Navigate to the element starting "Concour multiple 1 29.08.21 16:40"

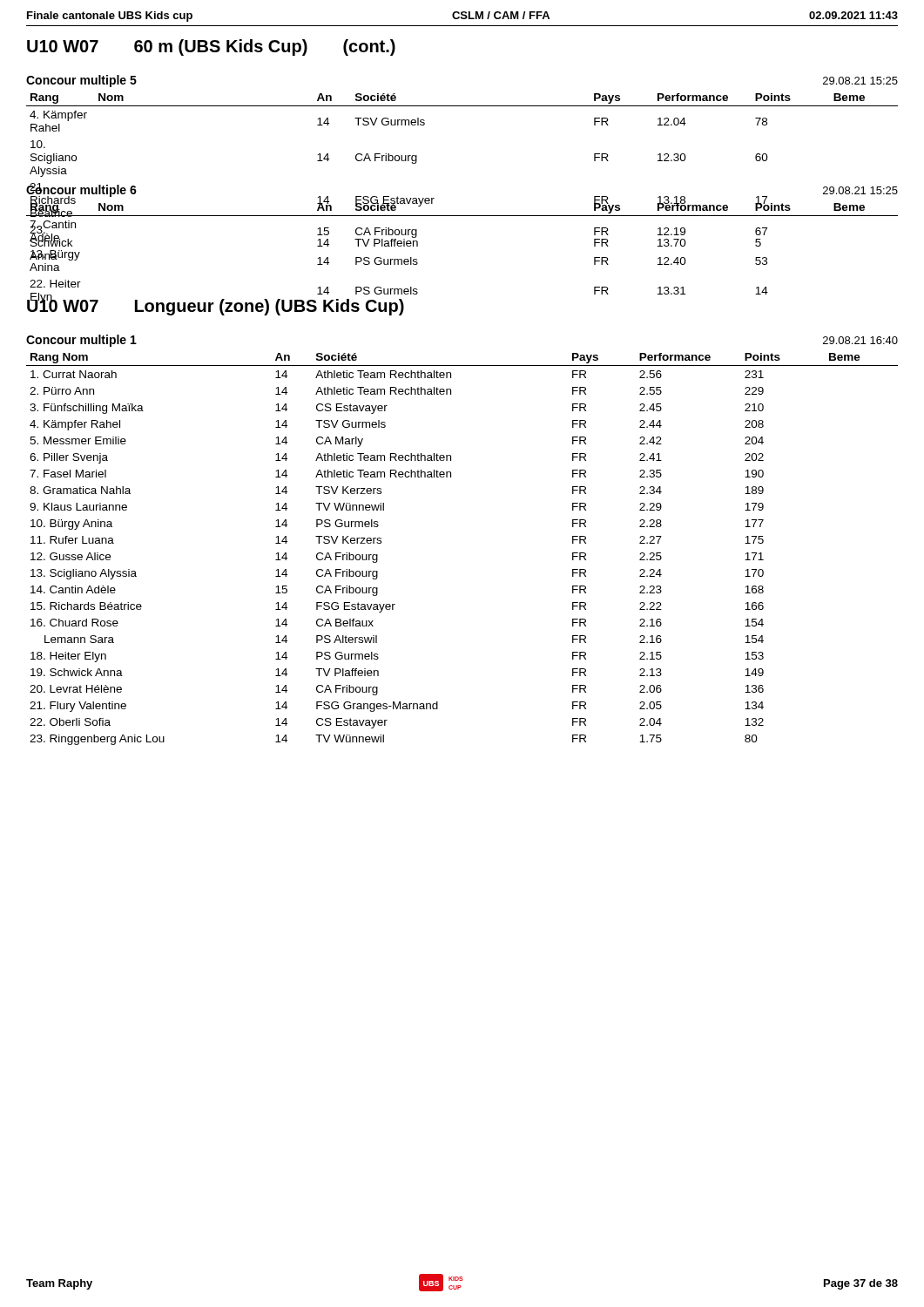coord(85,340)
